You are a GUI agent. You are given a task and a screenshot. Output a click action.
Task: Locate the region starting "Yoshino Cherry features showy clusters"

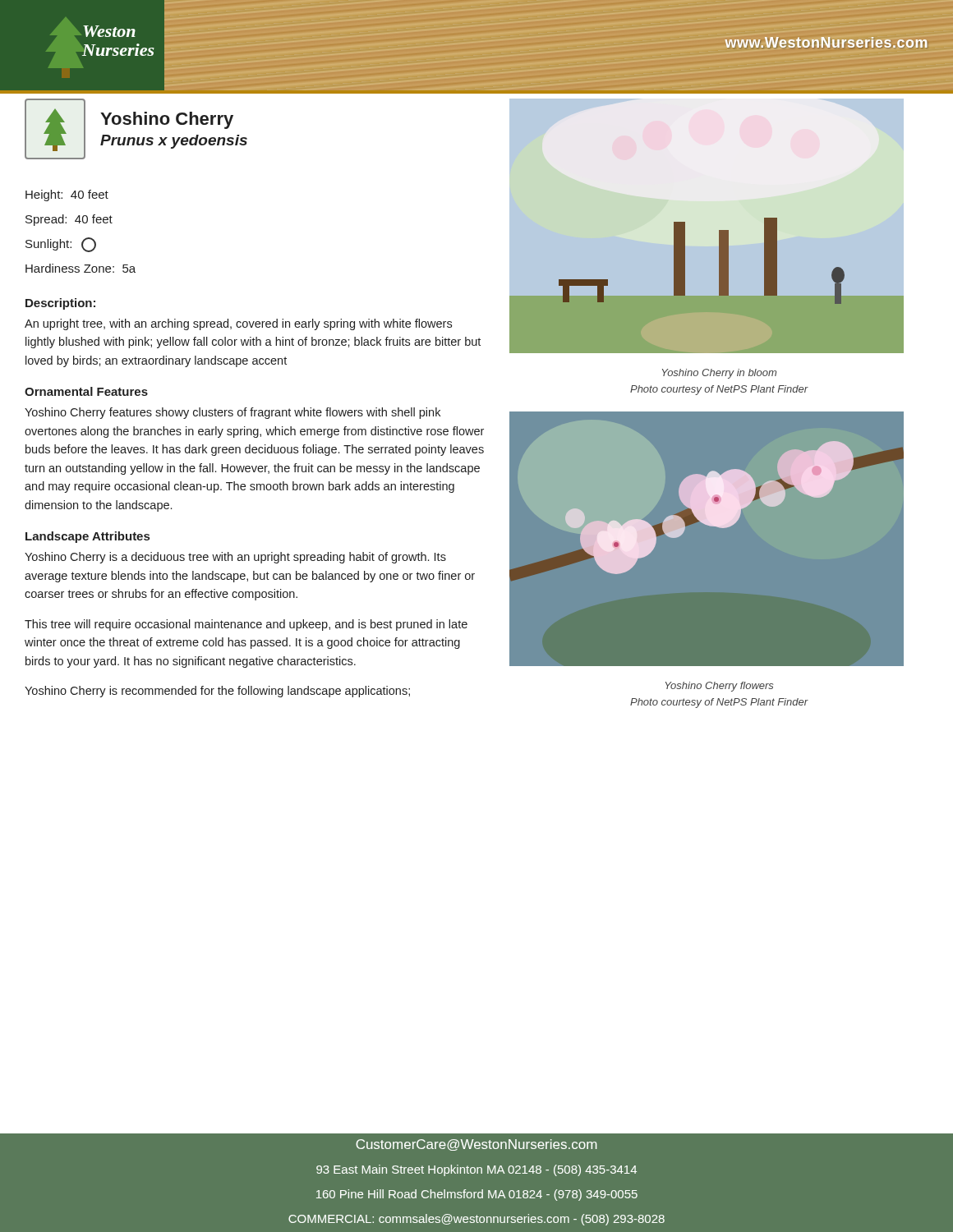pyautogui.click(x=254, y=459)
